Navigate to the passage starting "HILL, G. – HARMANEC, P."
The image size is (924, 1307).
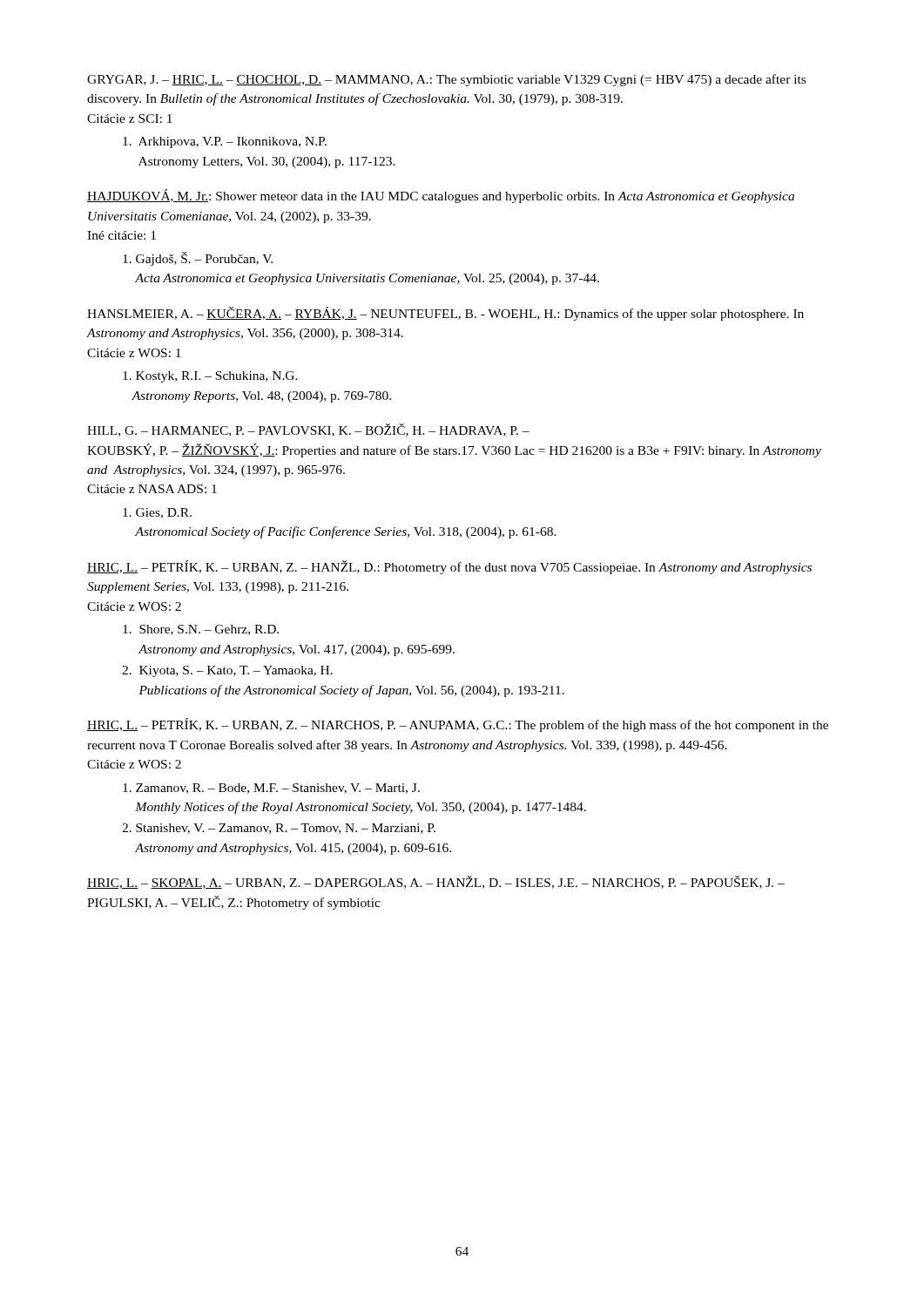tap(308, 430)
